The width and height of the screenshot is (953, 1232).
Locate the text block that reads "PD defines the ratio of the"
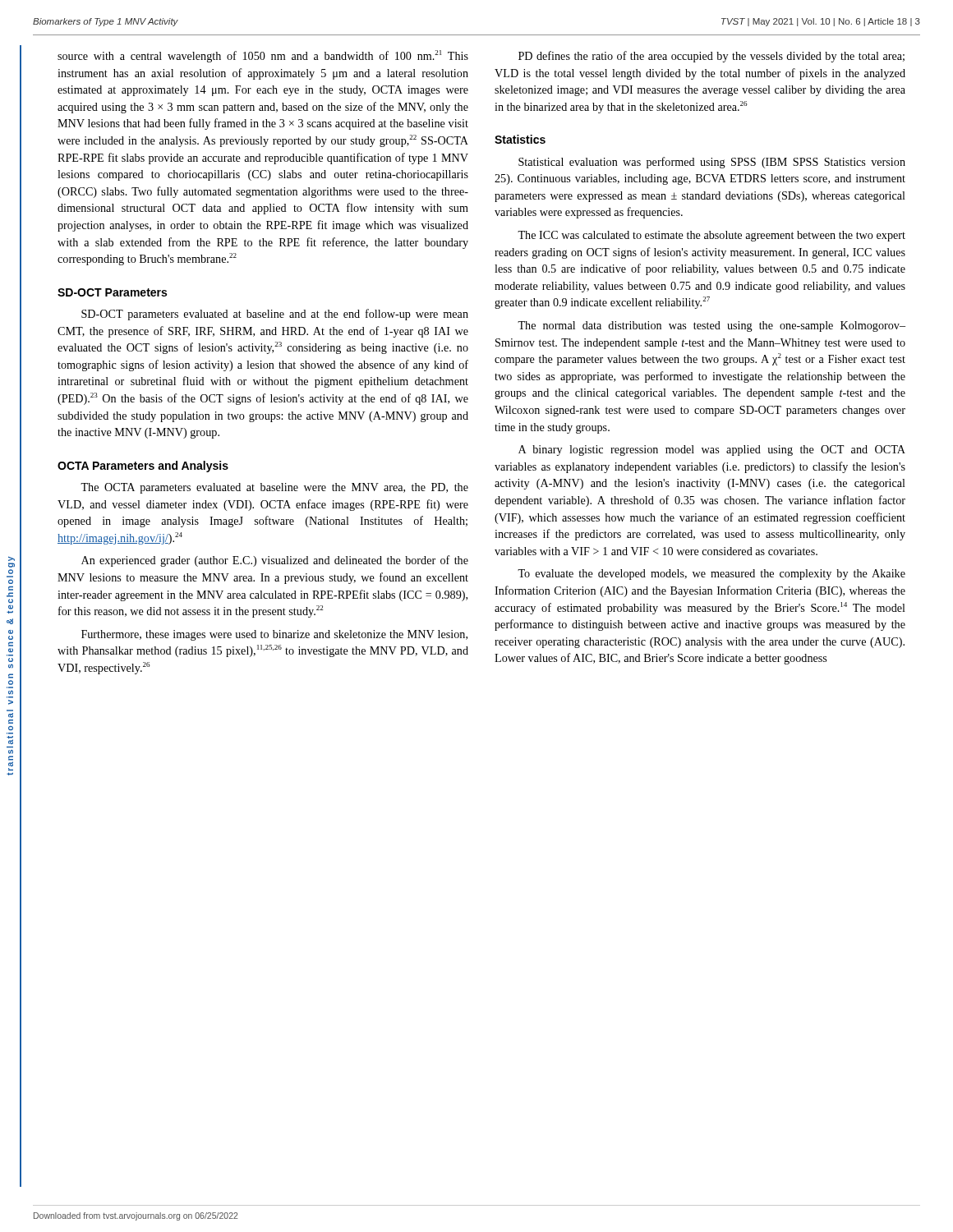700,81
